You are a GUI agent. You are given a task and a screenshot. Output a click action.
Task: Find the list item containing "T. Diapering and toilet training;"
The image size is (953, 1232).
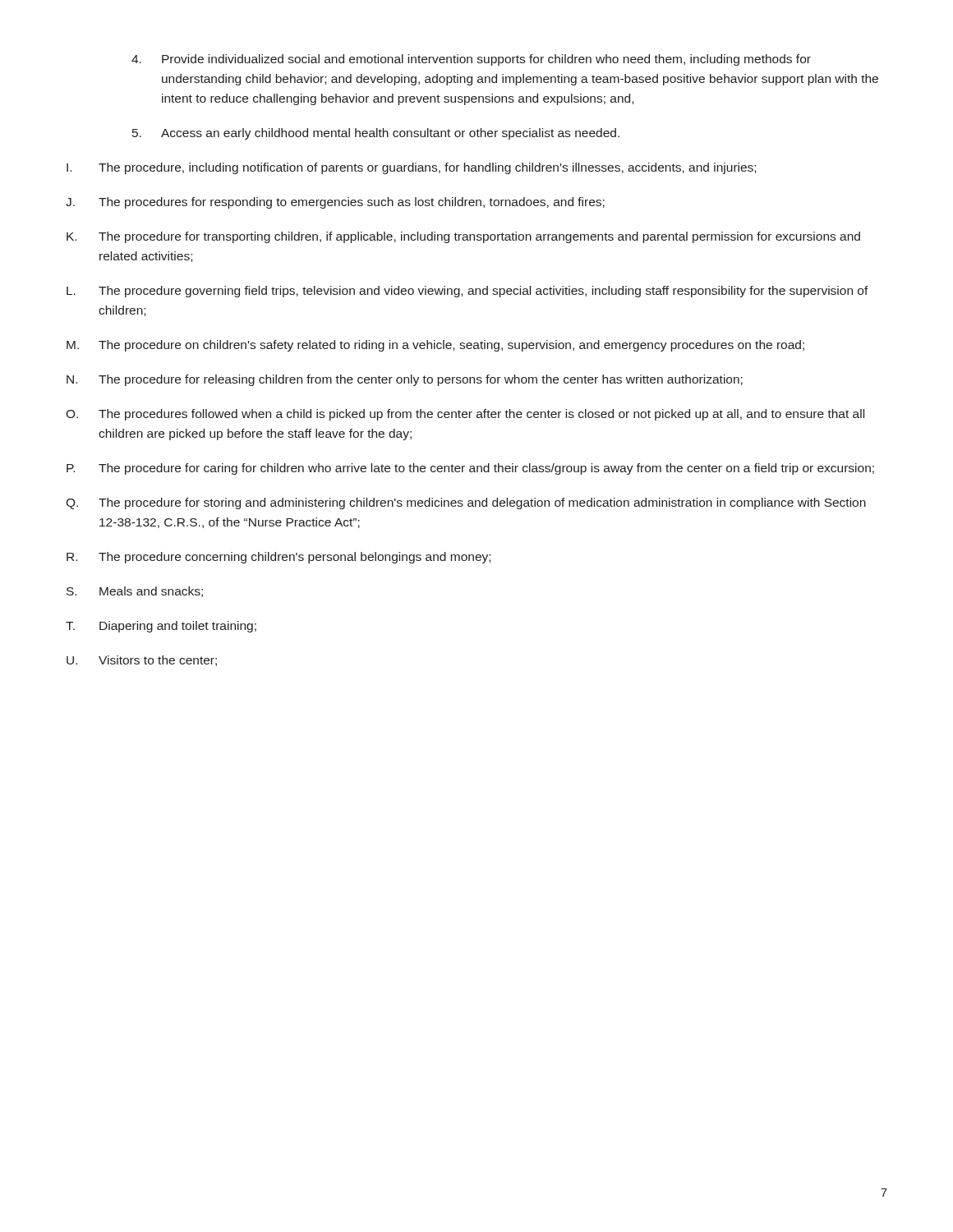click(161, 627)
